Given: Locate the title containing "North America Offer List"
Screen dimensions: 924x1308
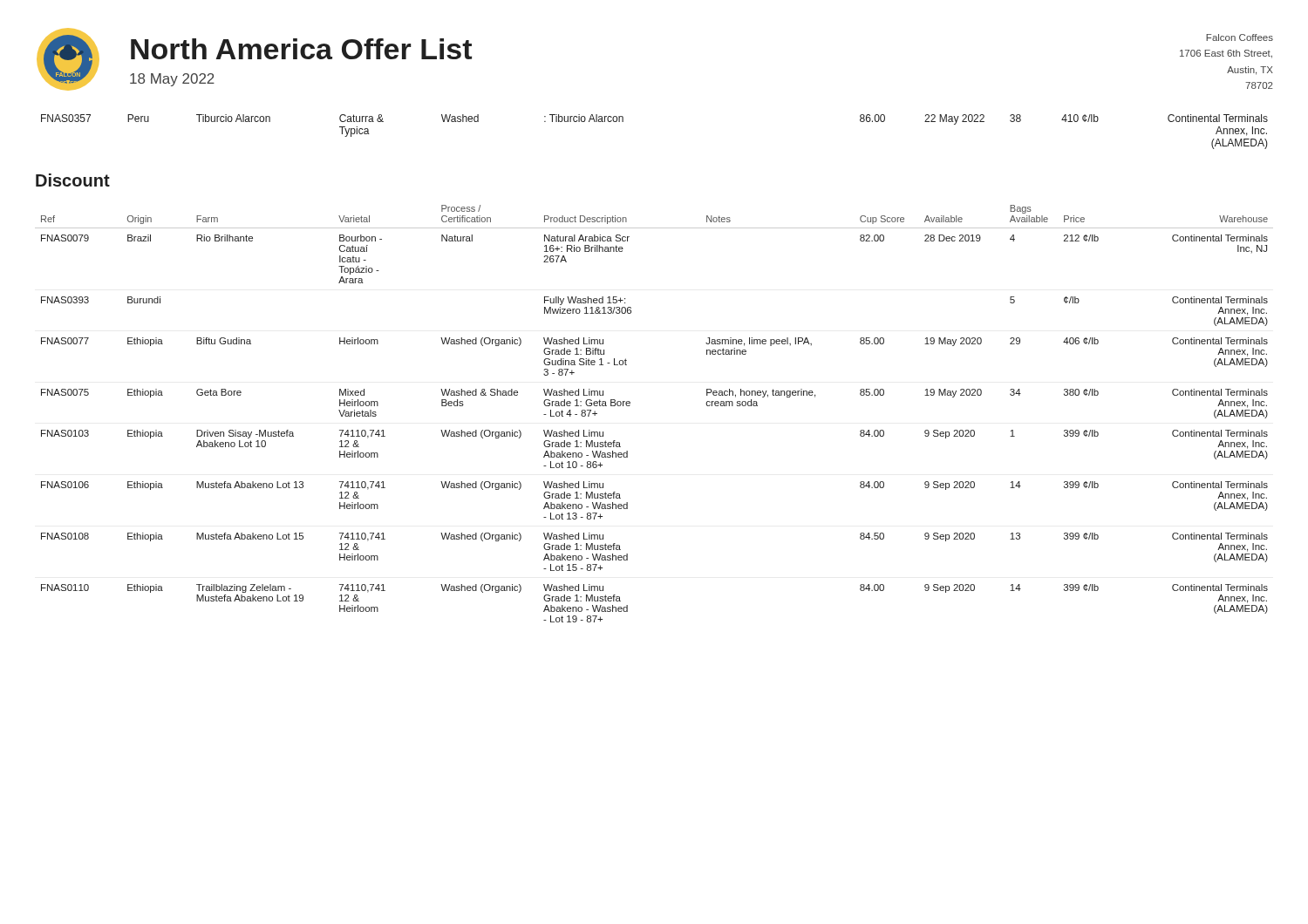Looking at the screenshot, I should 301,49.
